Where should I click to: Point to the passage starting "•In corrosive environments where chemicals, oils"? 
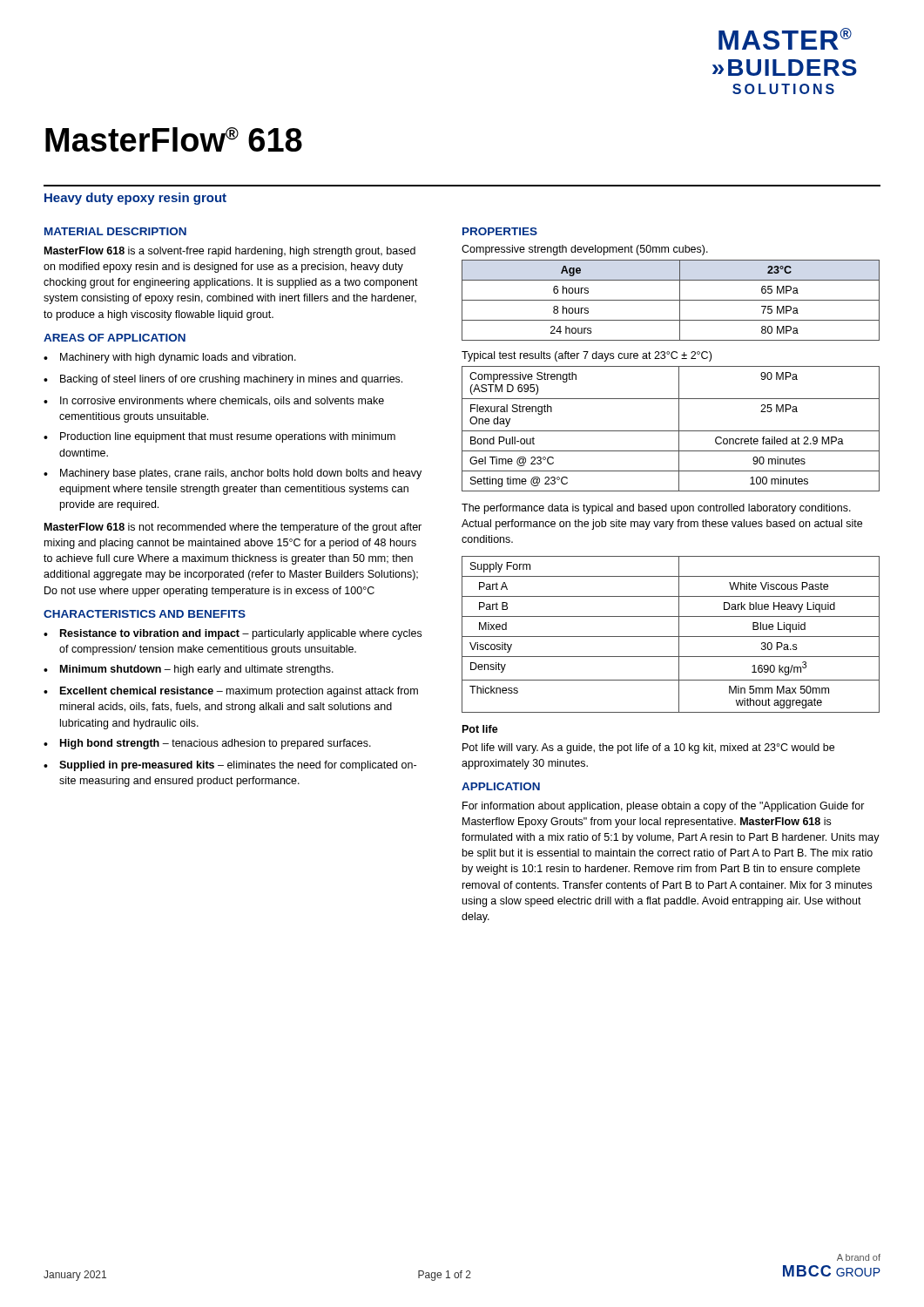[235, 409]
